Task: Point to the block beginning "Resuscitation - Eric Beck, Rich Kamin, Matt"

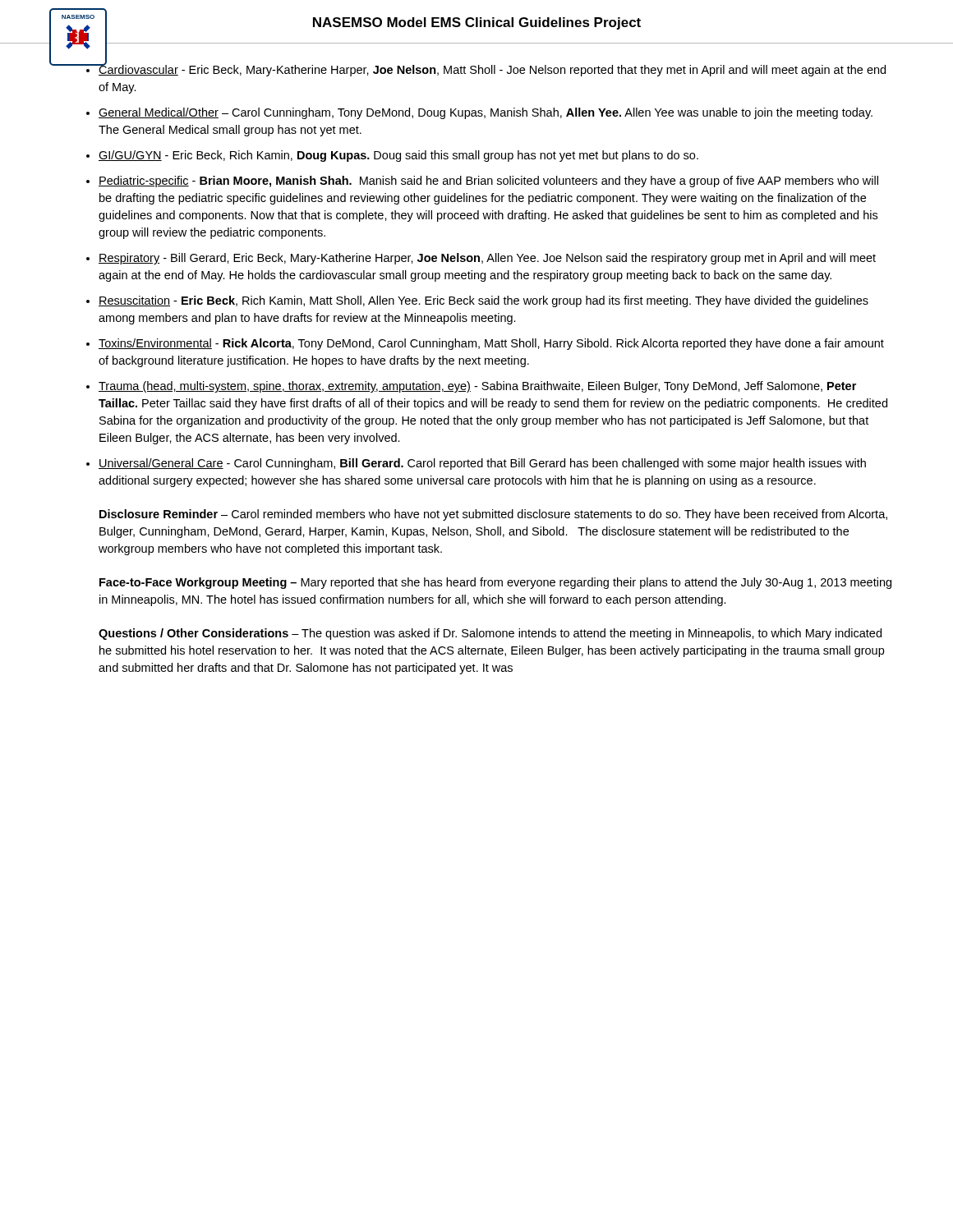Action: [x=484, y=309]
